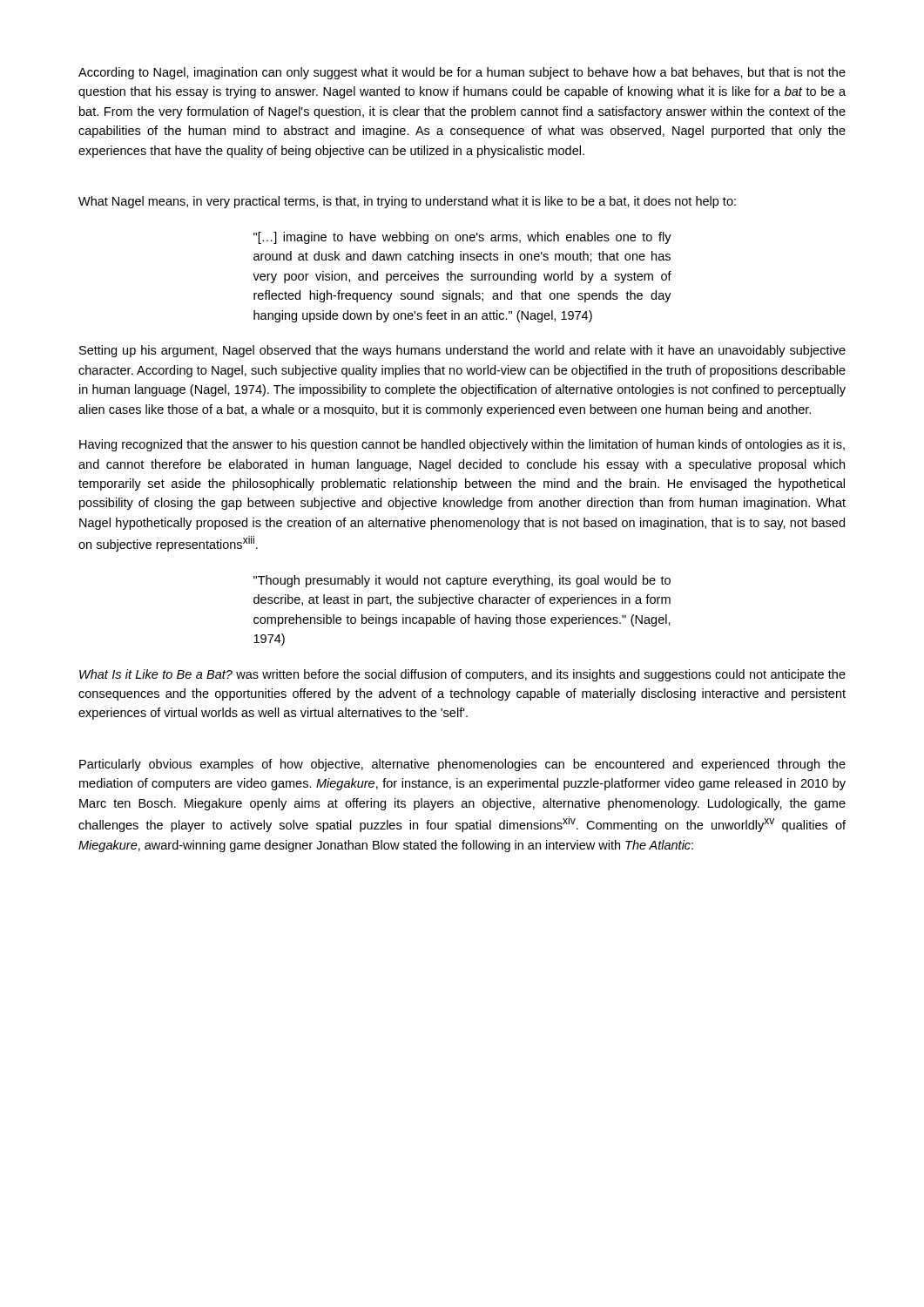
Task: Point to the block beginning "Having recognized that"
Action: 462,495
